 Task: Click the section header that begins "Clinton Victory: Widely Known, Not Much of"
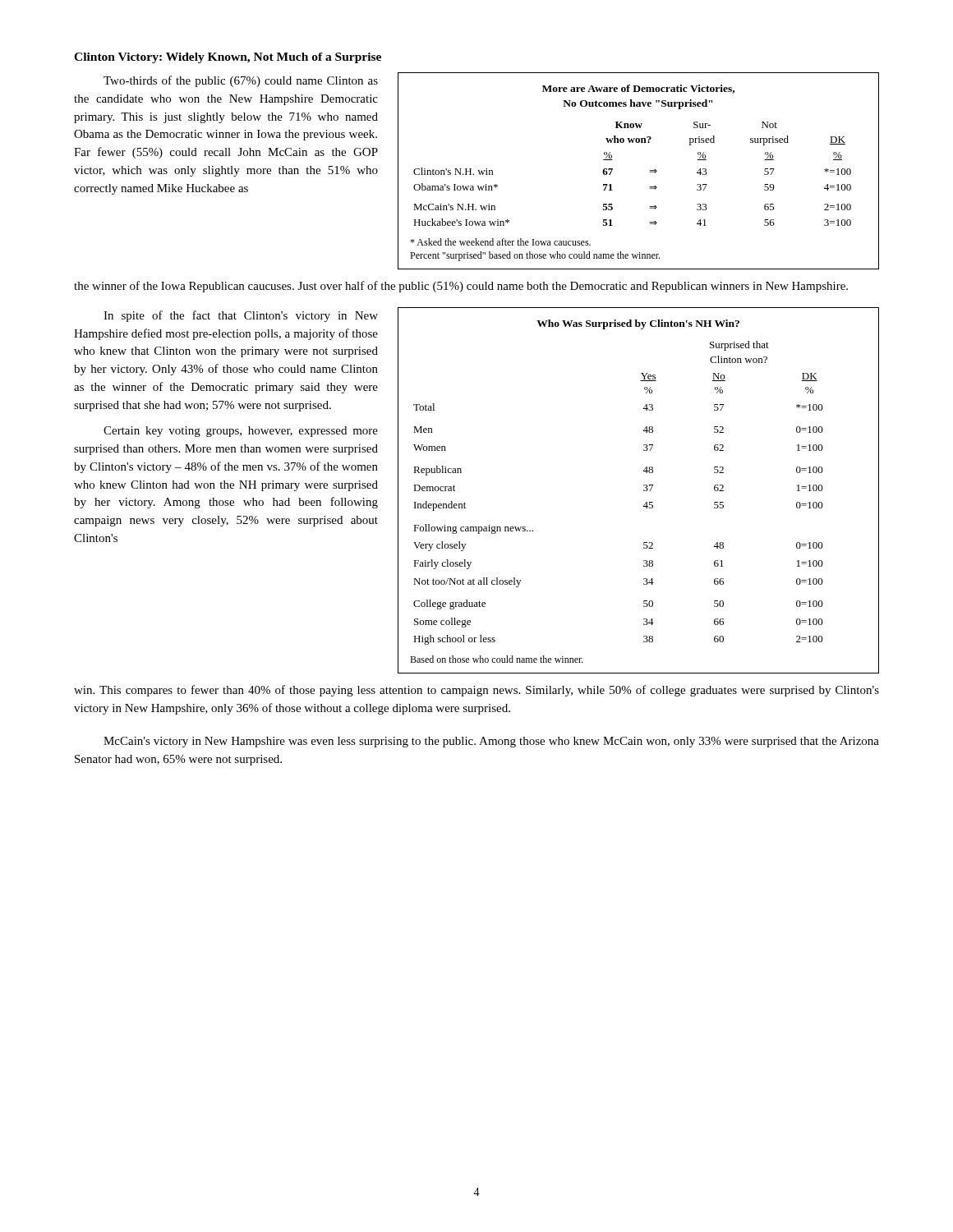(x=228, y=56)
